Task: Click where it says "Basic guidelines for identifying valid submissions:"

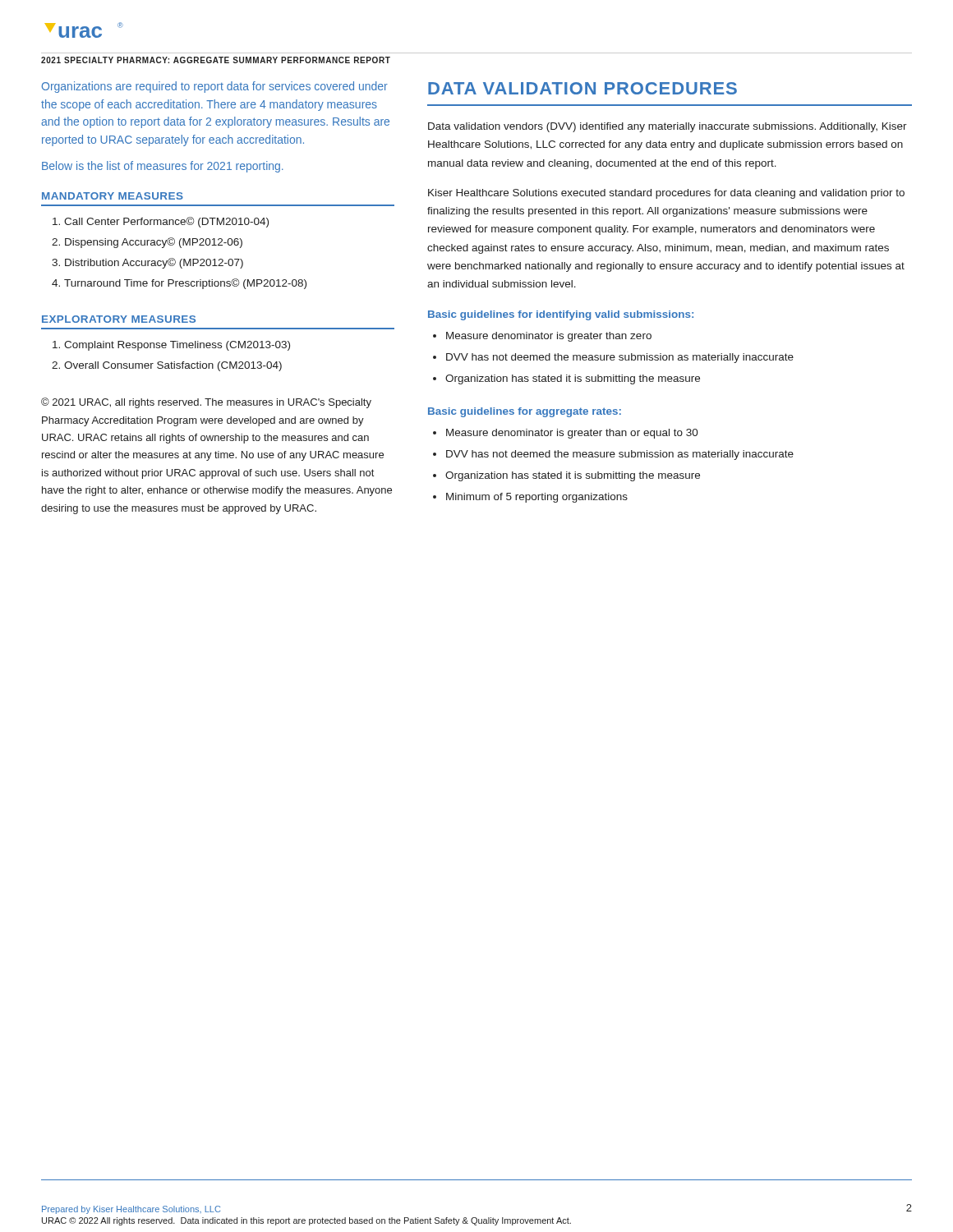Action: click(x=561, y=315)
